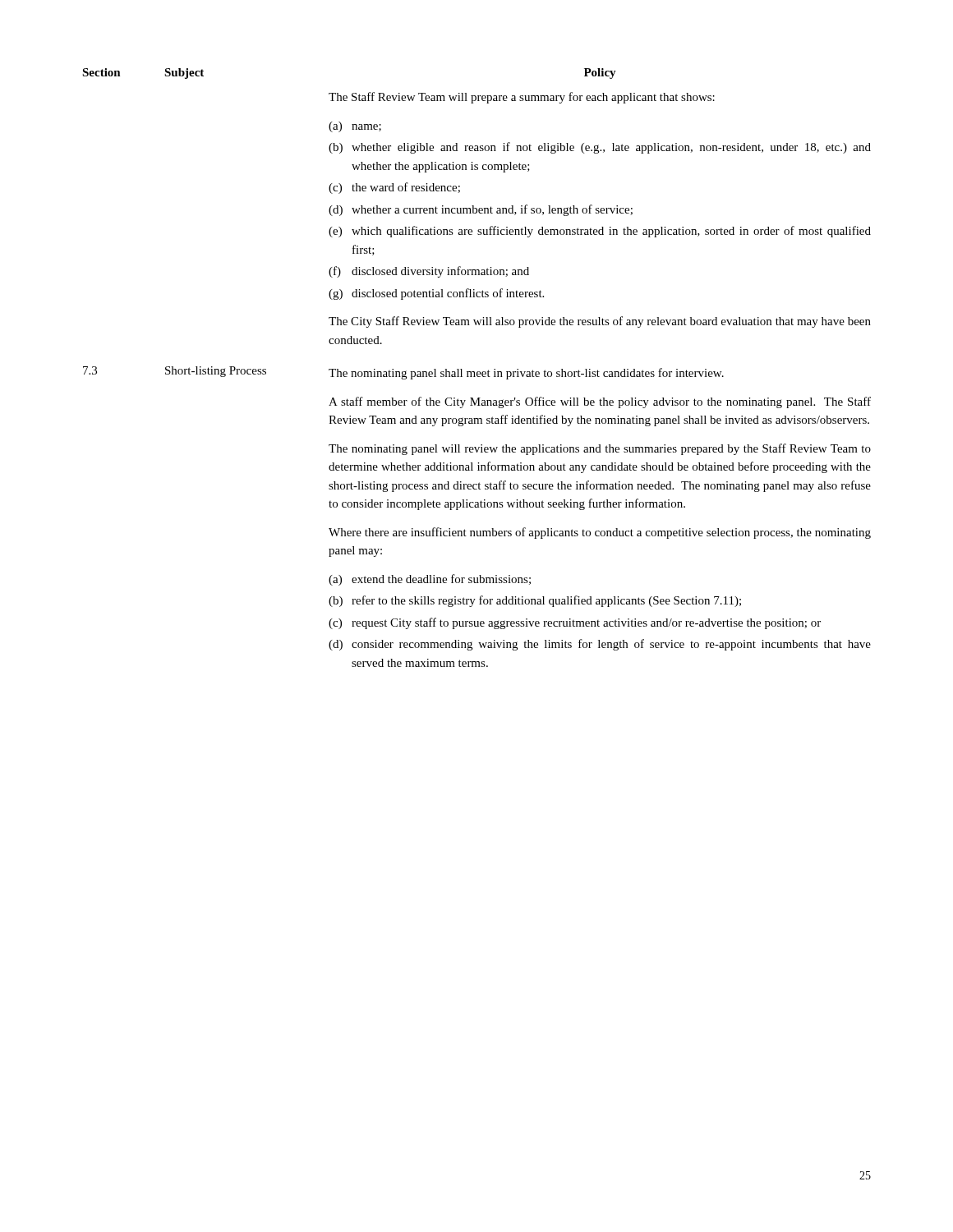Click on the list item that says "(a) name;"
Image resolution: width=953 pixels, height=1232 pixels.
(x=355, y=127)
